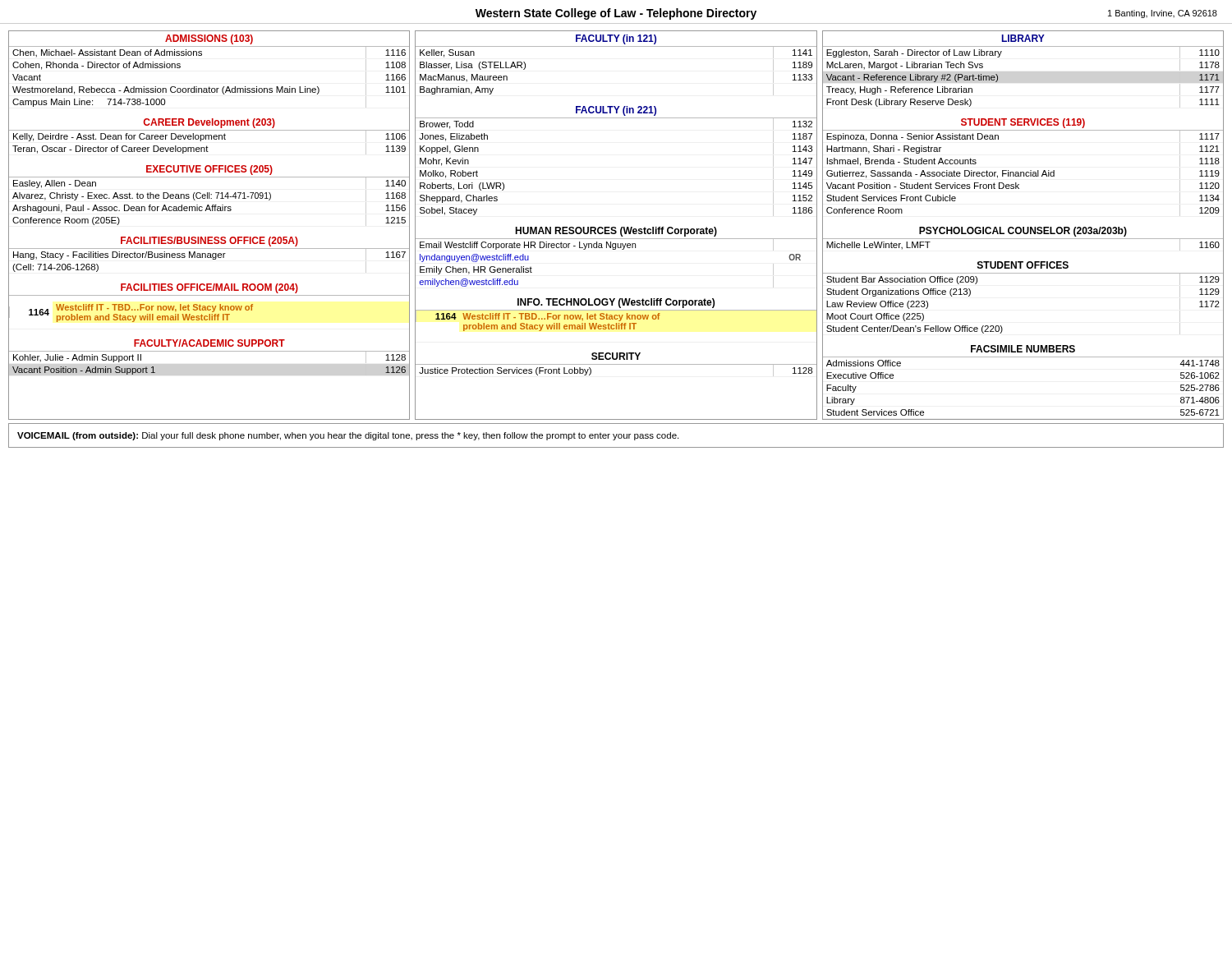Select the table that reads "STUDENT SERVICES (119)"
1232x953 pixels.
[x=1023, y=166]
